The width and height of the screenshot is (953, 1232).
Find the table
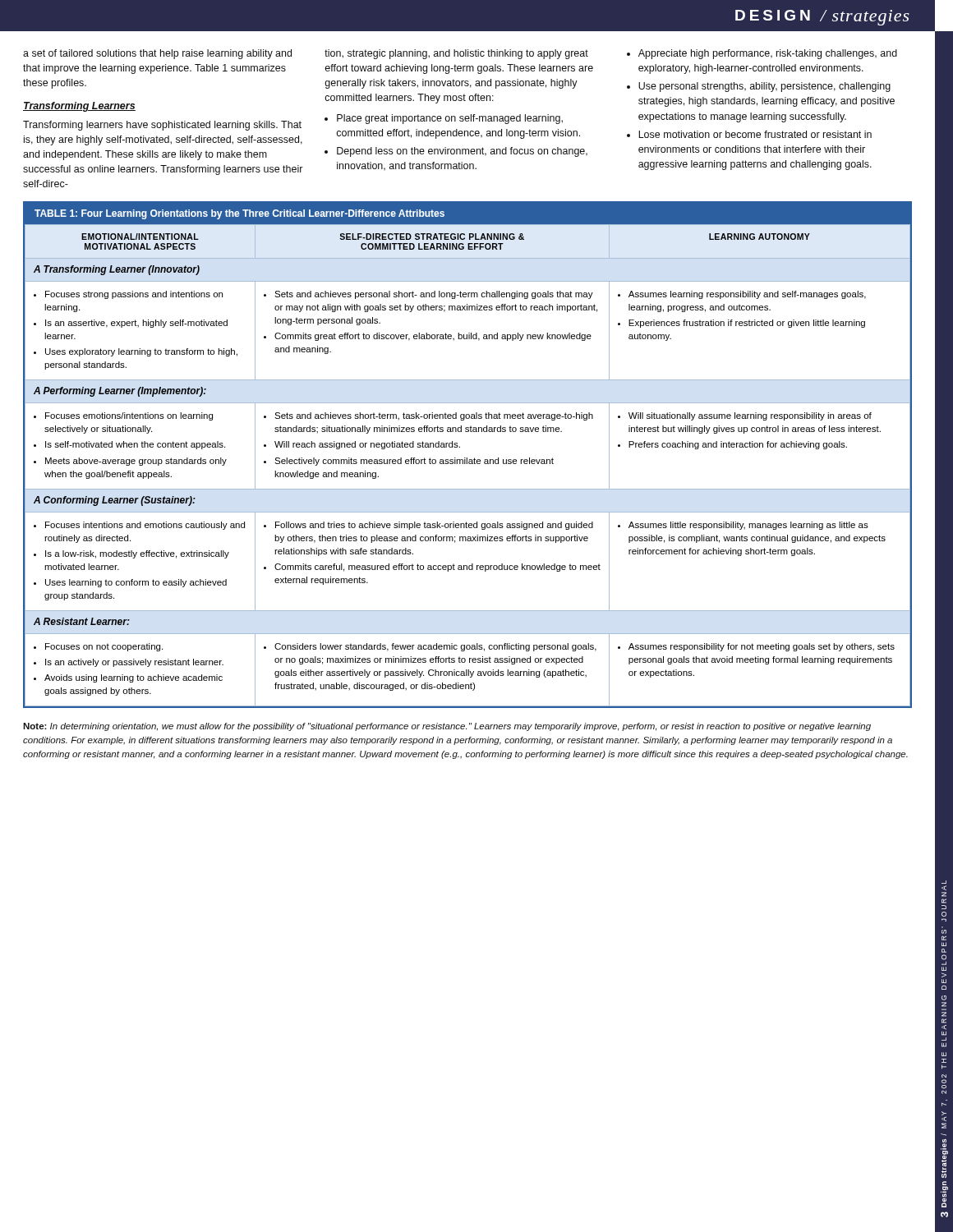467,455
